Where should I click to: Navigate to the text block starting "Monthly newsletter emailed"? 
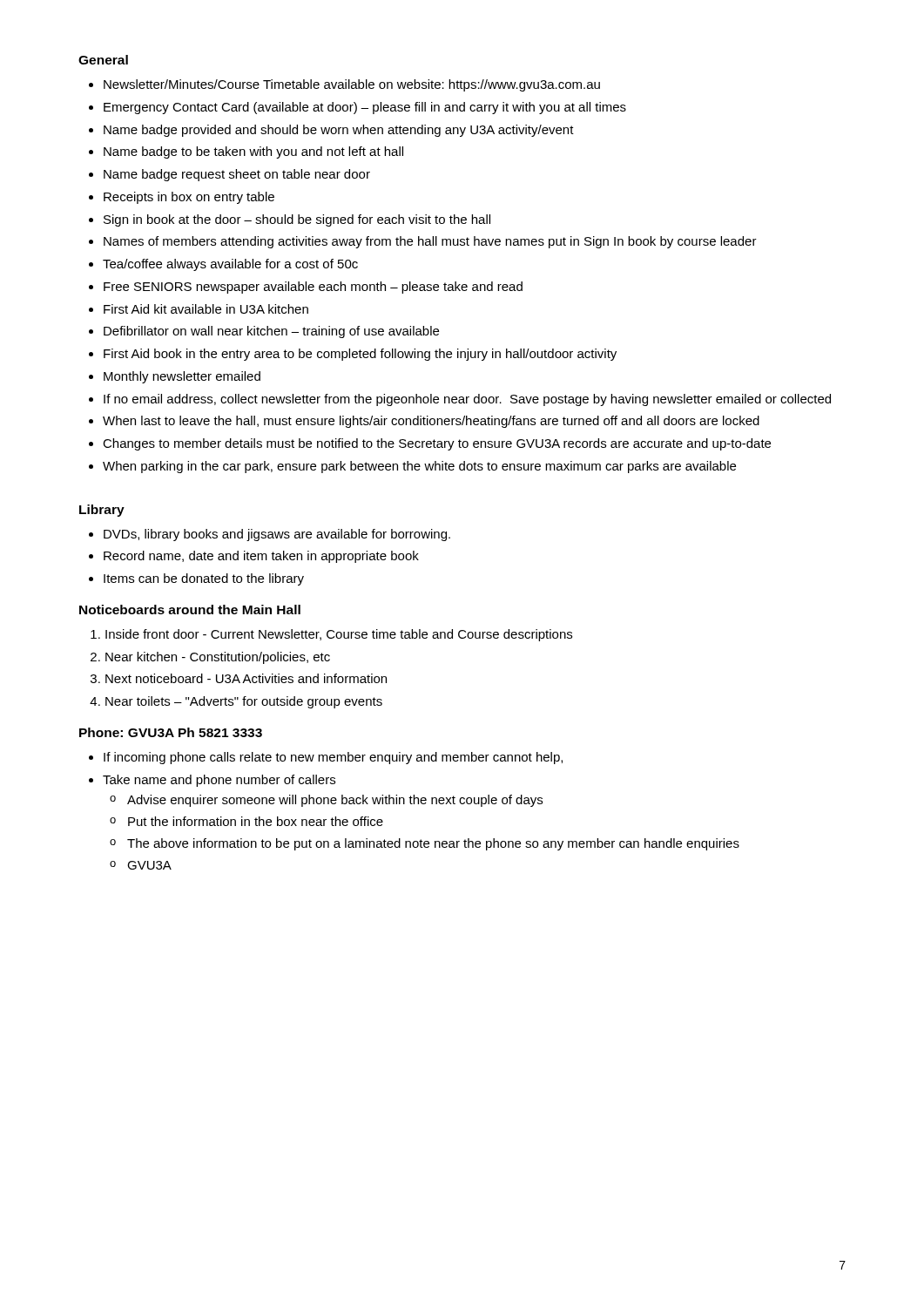(x=182, y=376)
